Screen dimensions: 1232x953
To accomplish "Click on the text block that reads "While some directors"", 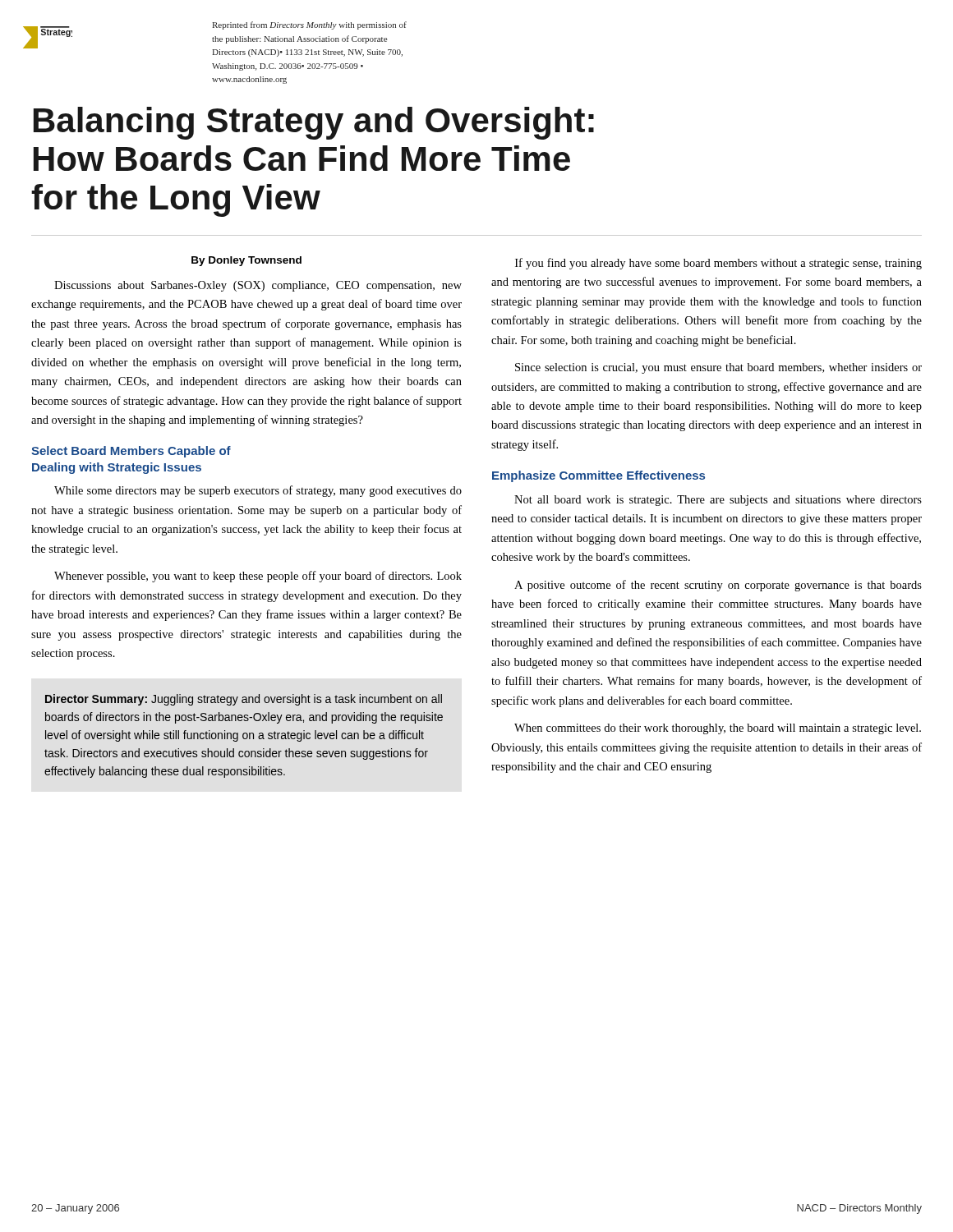I will tap(246, 520).
